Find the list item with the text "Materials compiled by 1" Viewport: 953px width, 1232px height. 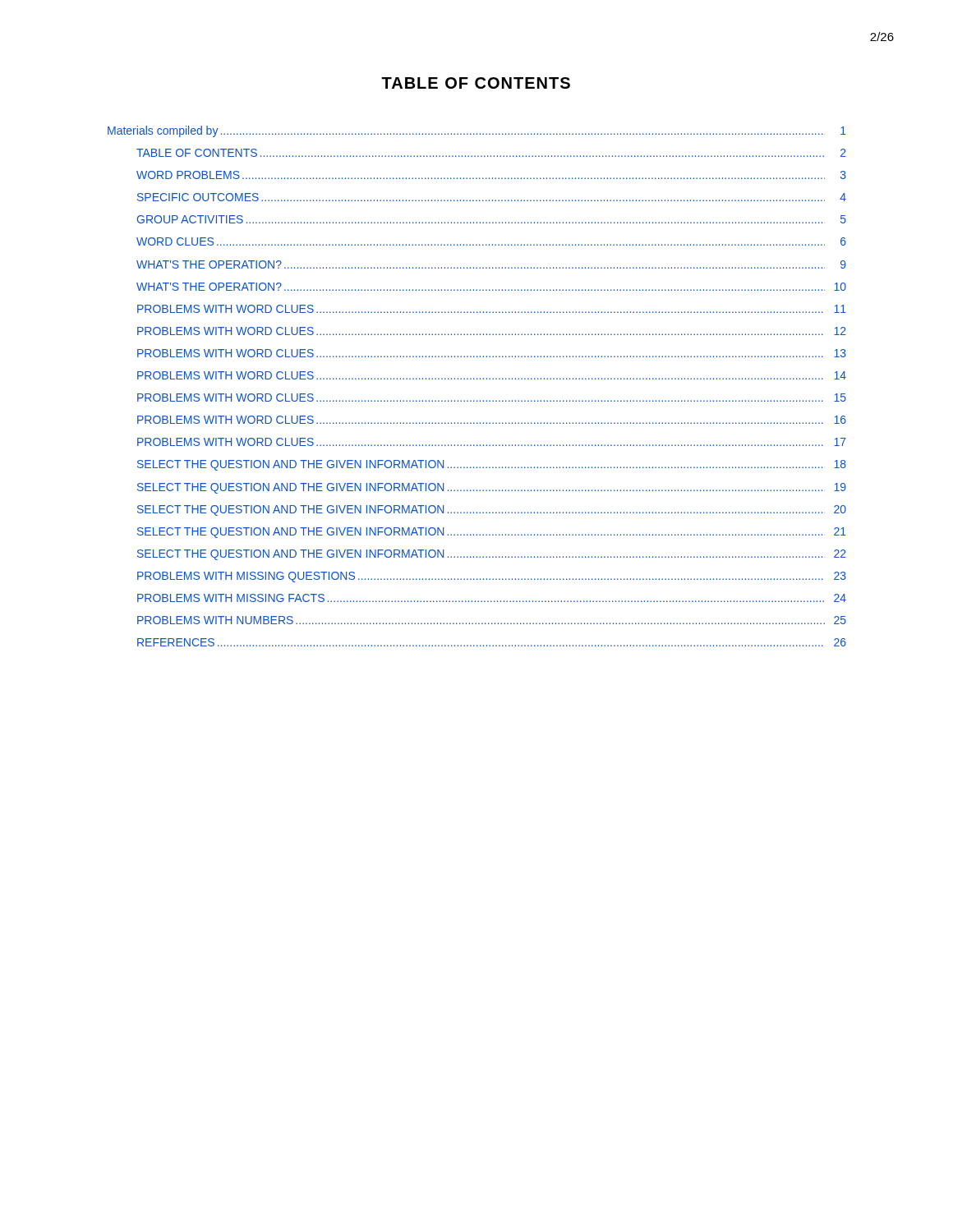(x=476, y=131)
